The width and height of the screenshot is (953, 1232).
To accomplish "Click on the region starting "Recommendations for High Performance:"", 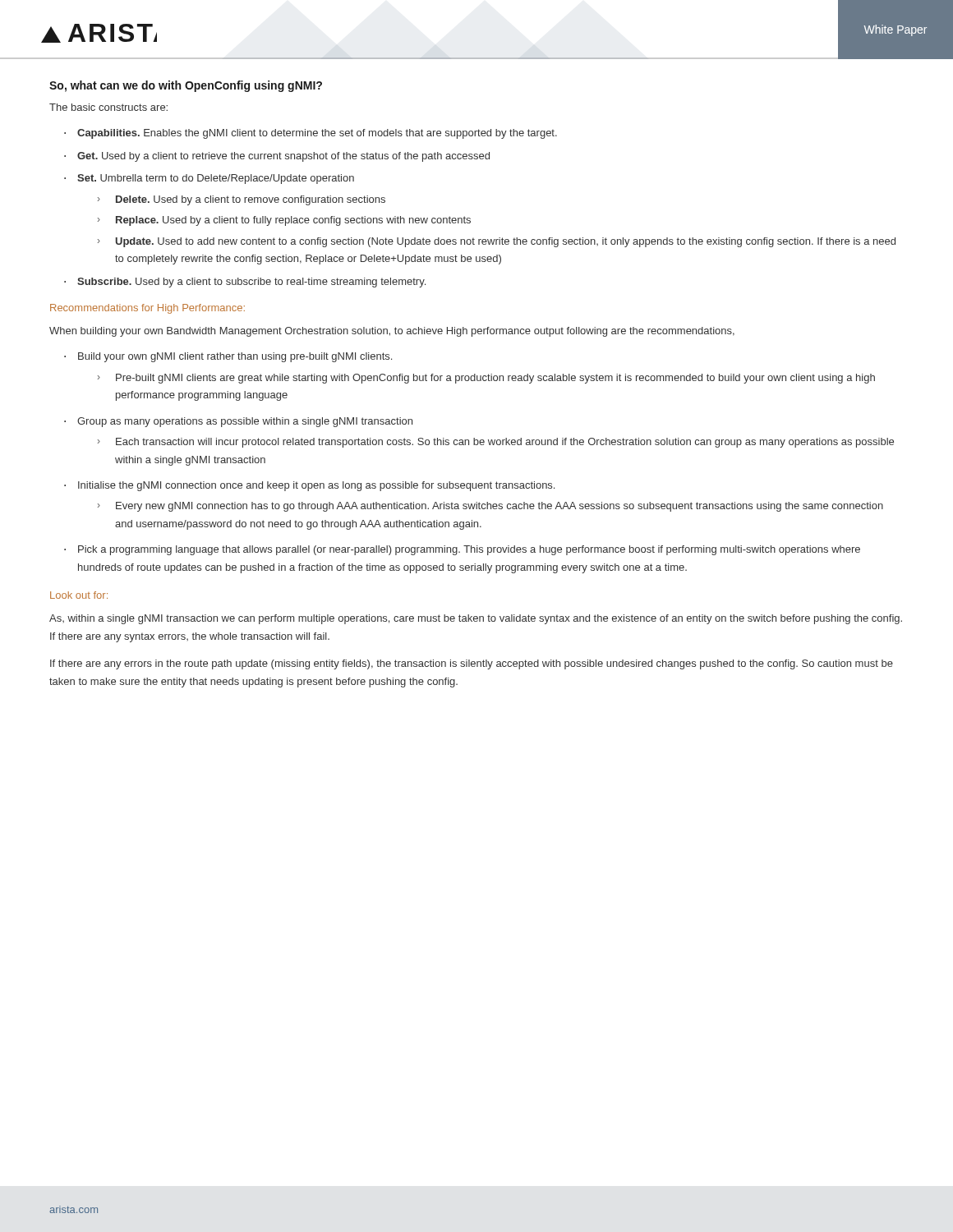I will 148,308.
